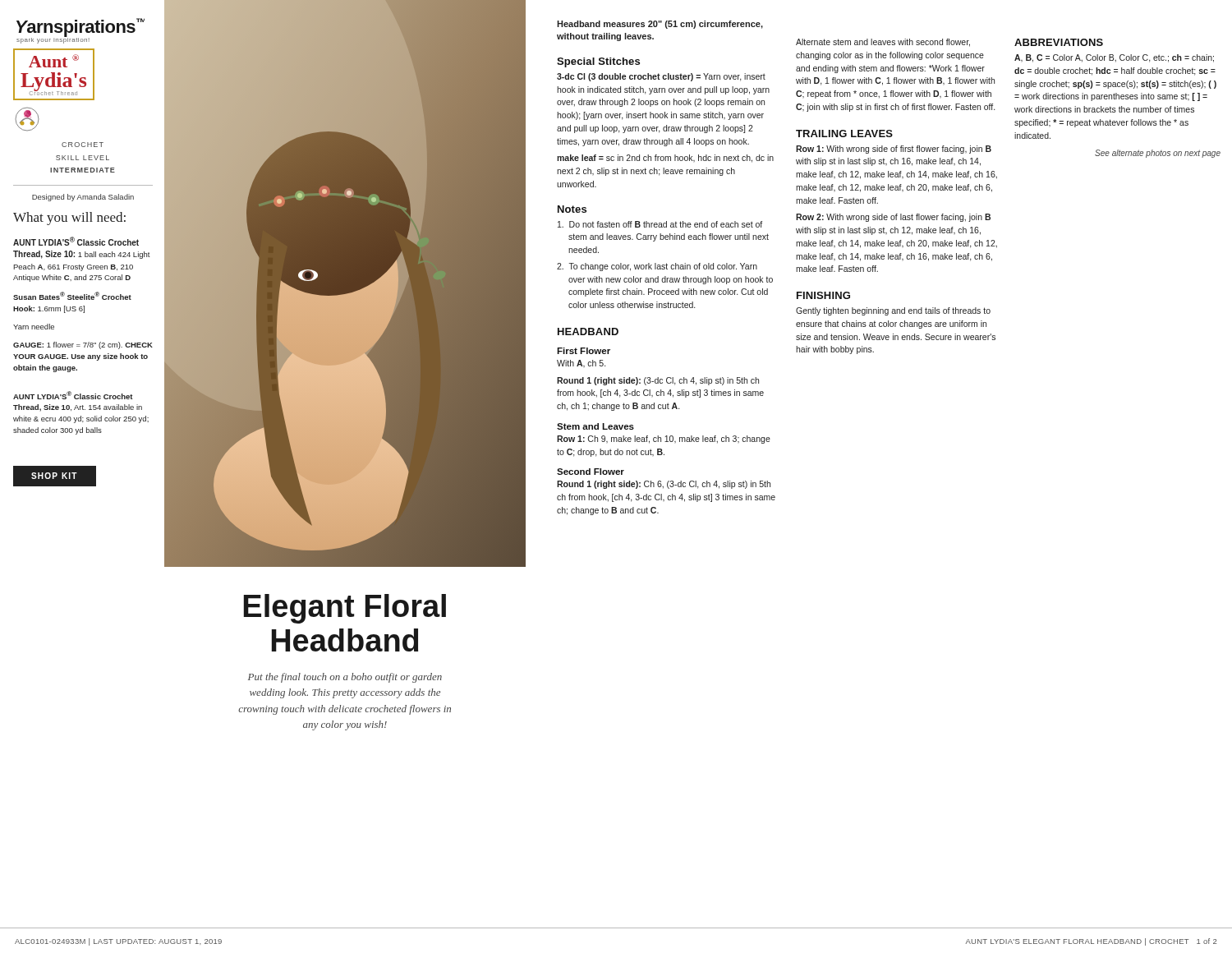Navigate to the text block starting "Elegant FloralHeadband Put the final"
The width and height of the screenshot is (1232, 953).
345,661
